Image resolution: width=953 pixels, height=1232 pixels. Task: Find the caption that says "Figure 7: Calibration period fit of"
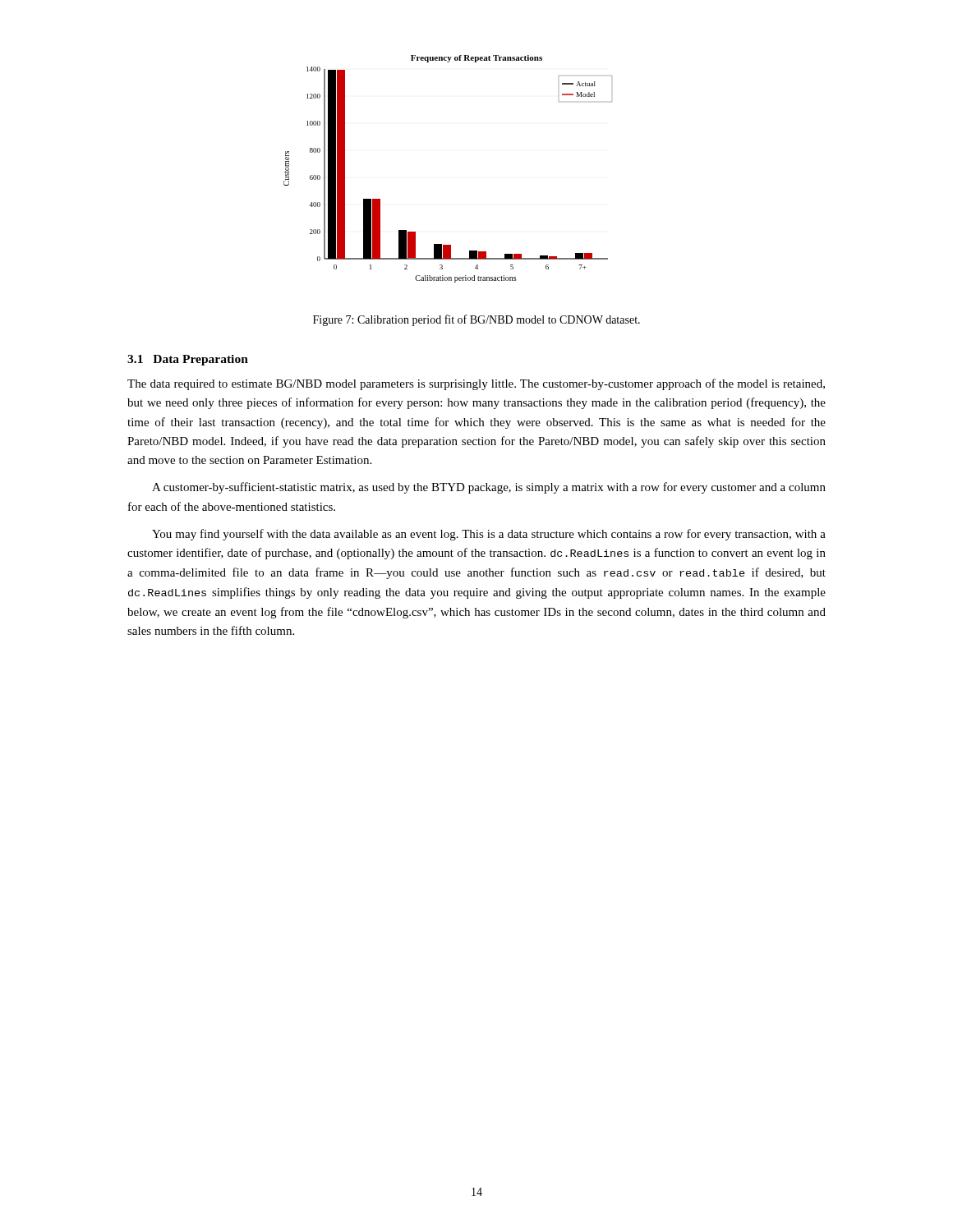tap(476, 320)
